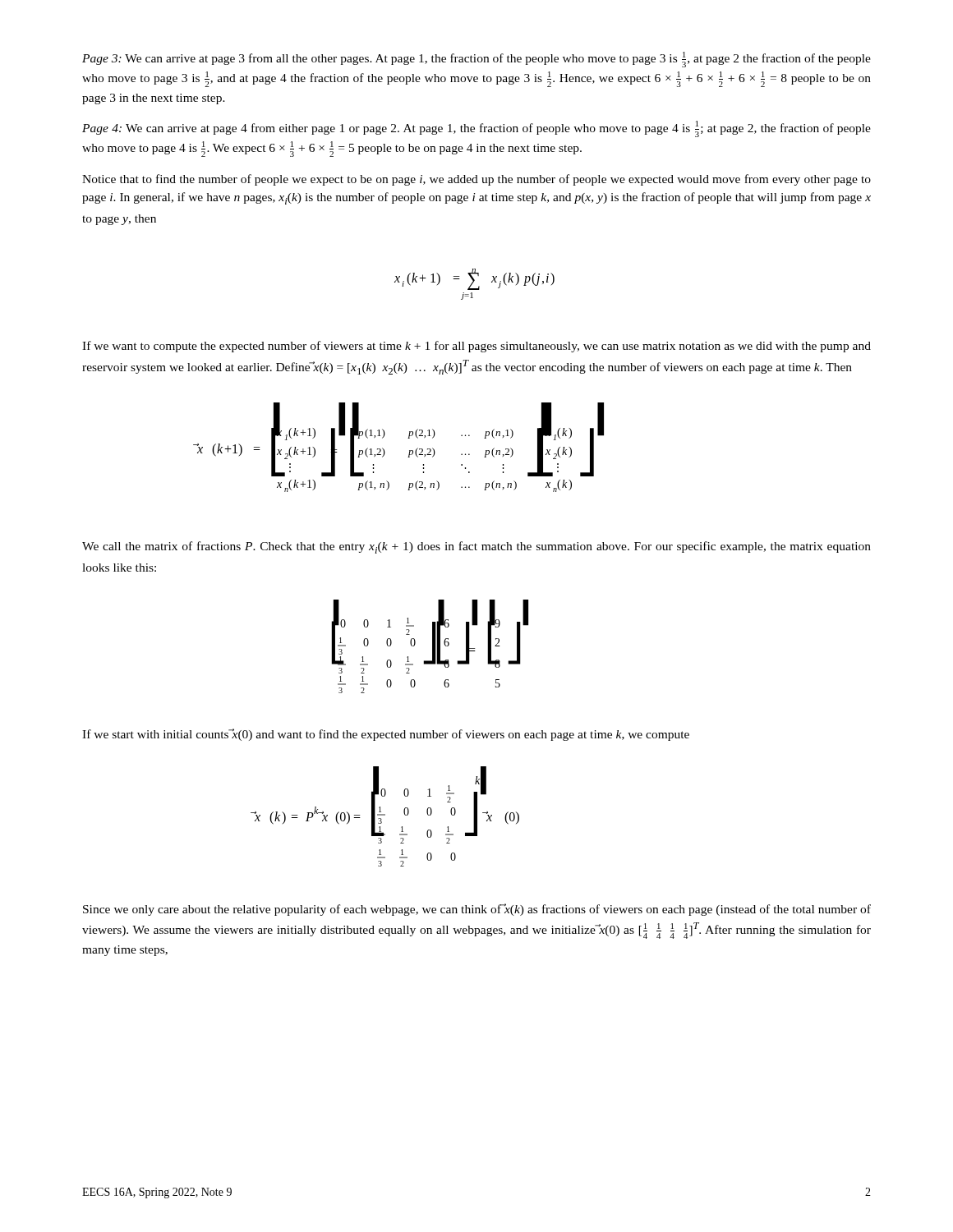Navigate to the text block starting "If we start"
Image resolution: width=953 pixels, height=1232 pixels.
click(x=386, y=734)
